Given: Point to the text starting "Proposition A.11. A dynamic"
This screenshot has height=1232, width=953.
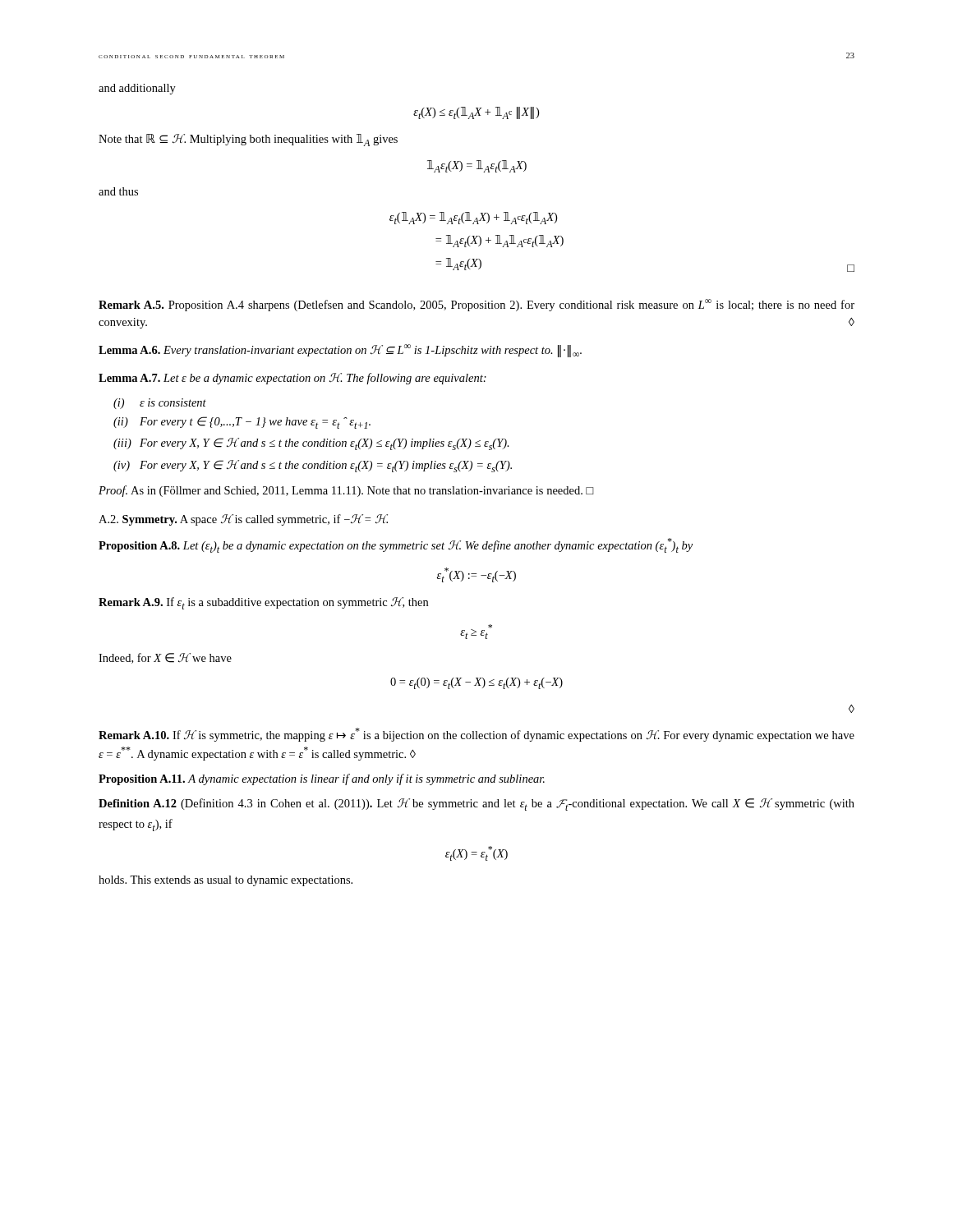Looking at the screenshot, I should pyautogui.click(x=322, y=779).
